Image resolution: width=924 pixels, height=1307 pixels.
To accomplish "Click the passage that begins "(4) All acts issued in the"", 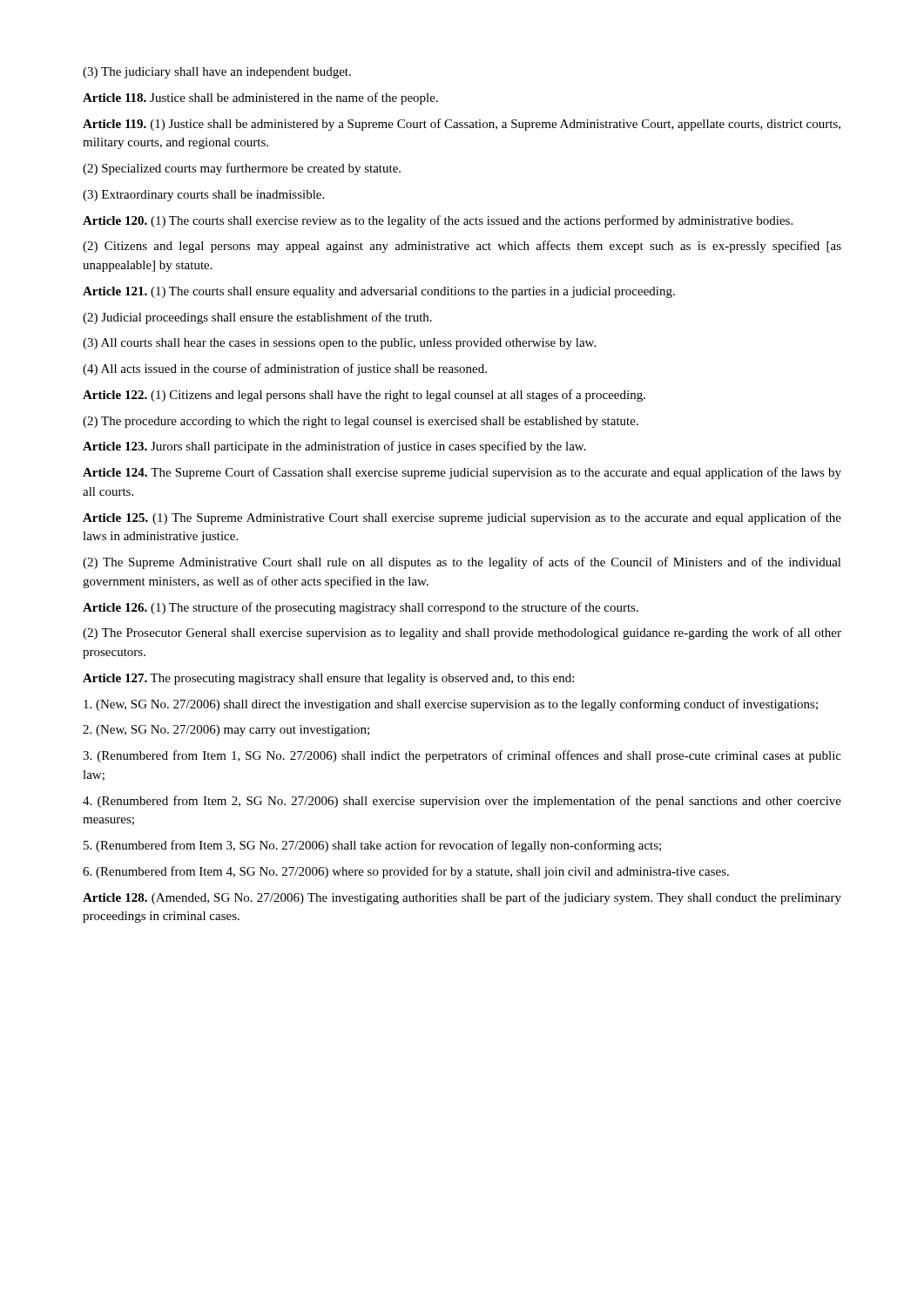I will coord(285,369).
